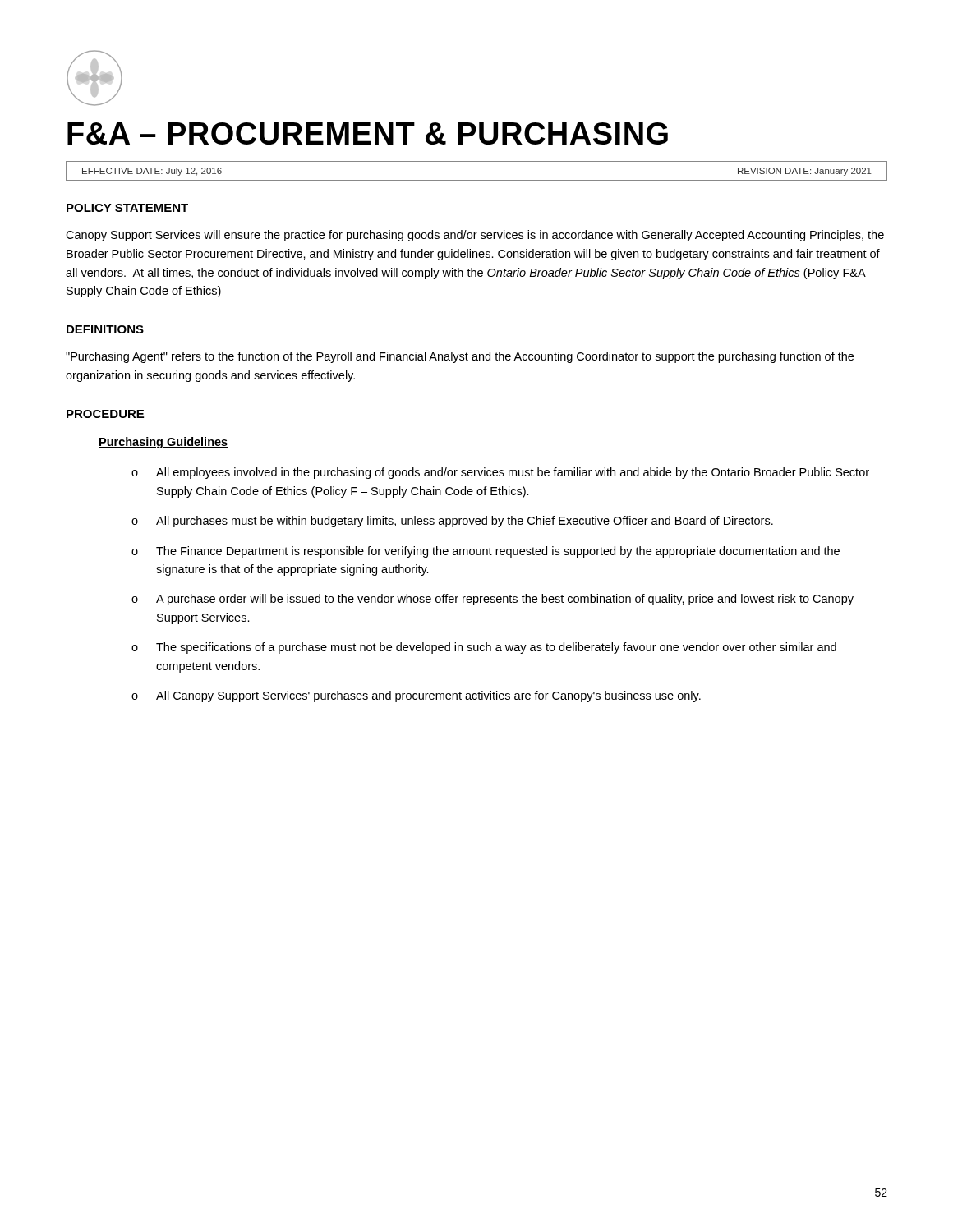
Task: Click on the block starting "o All Canopy"
Action: click(x=416, y=696)
